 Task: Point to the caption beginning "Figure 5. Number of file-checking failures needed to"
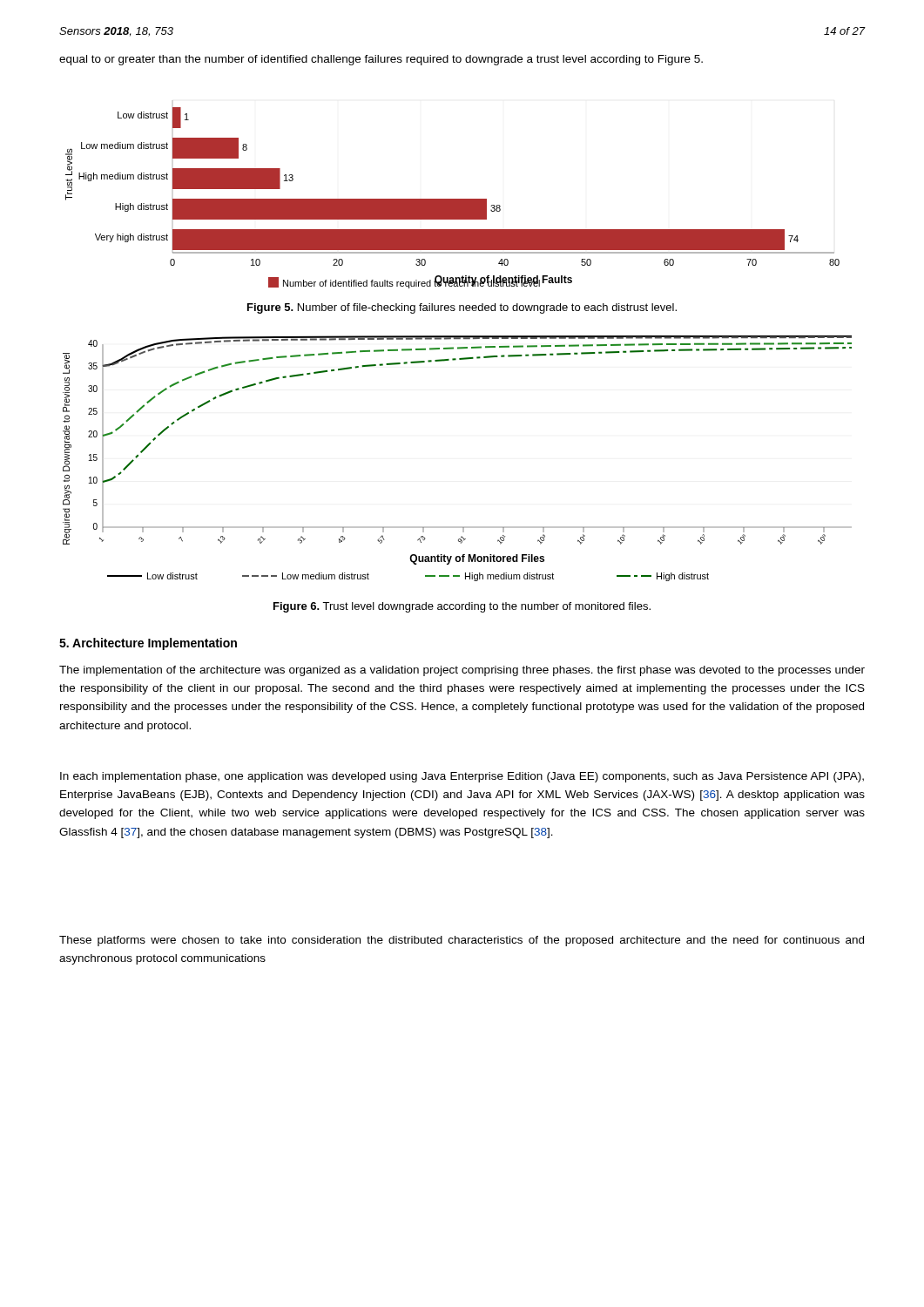pos(462,307)
